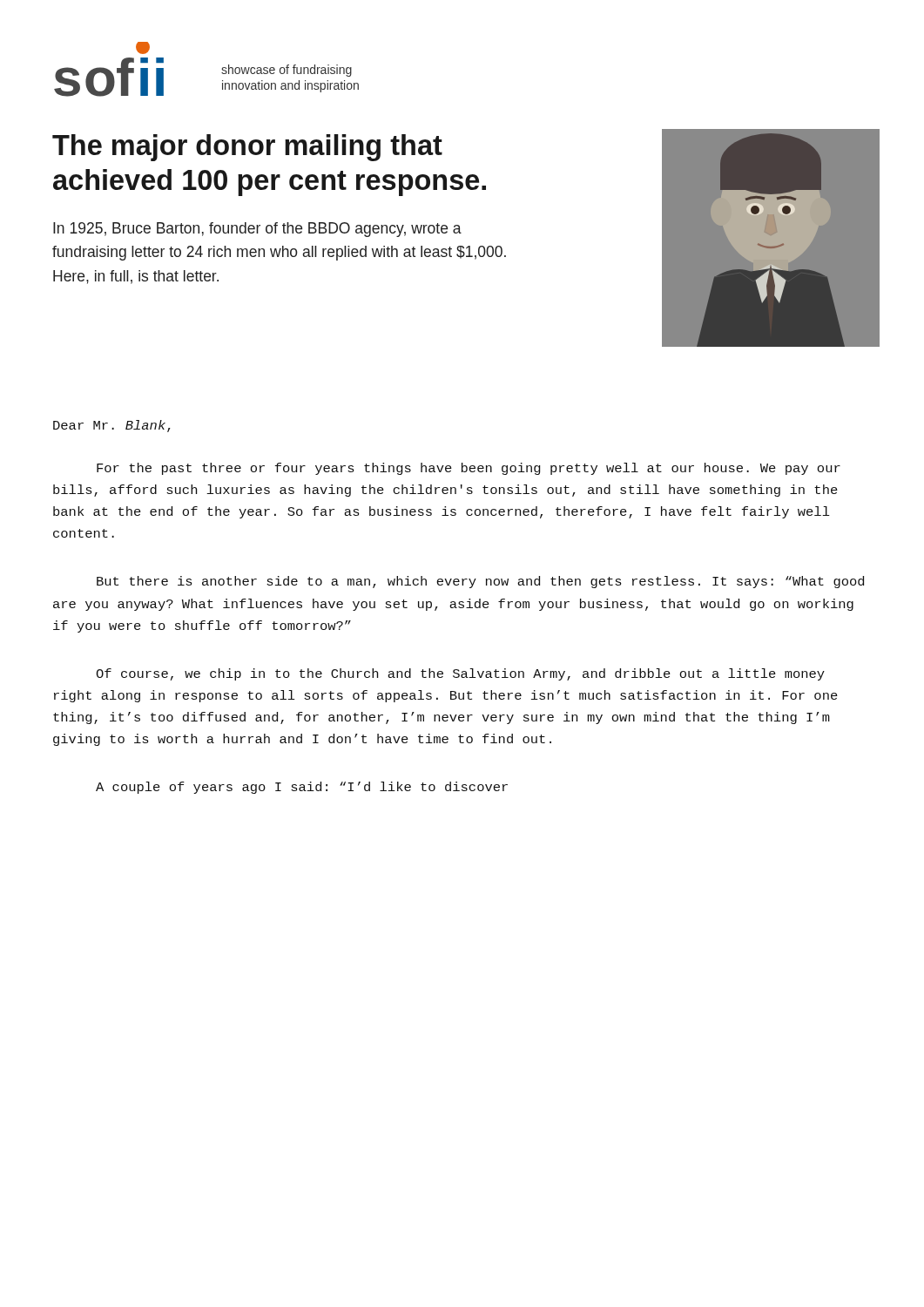Where is the passage that starts "But there is"?
This screenshot has height=1307, width=924.
[x=459, y=604]
